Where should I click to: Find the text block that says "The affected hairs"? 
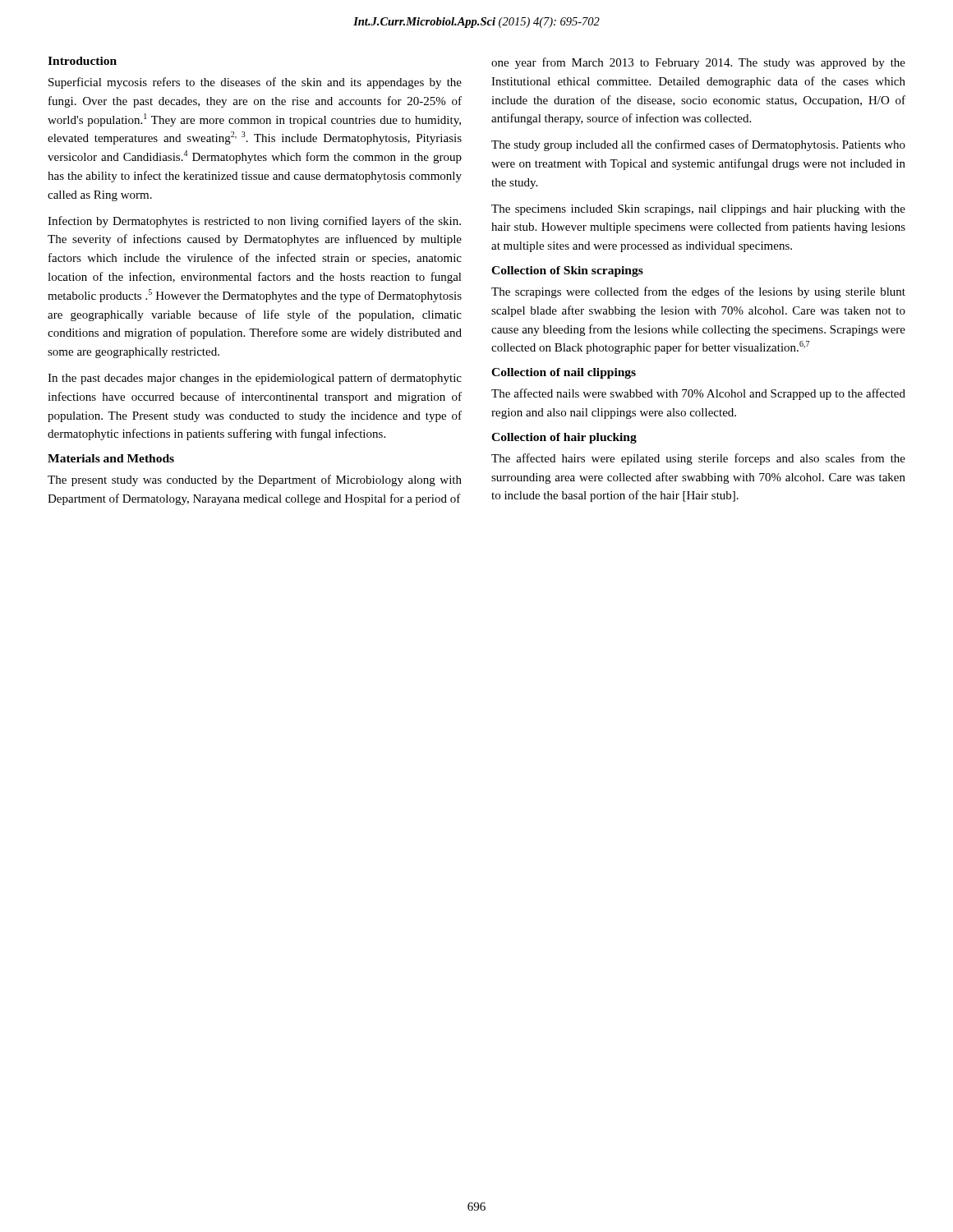pos(698,477)
